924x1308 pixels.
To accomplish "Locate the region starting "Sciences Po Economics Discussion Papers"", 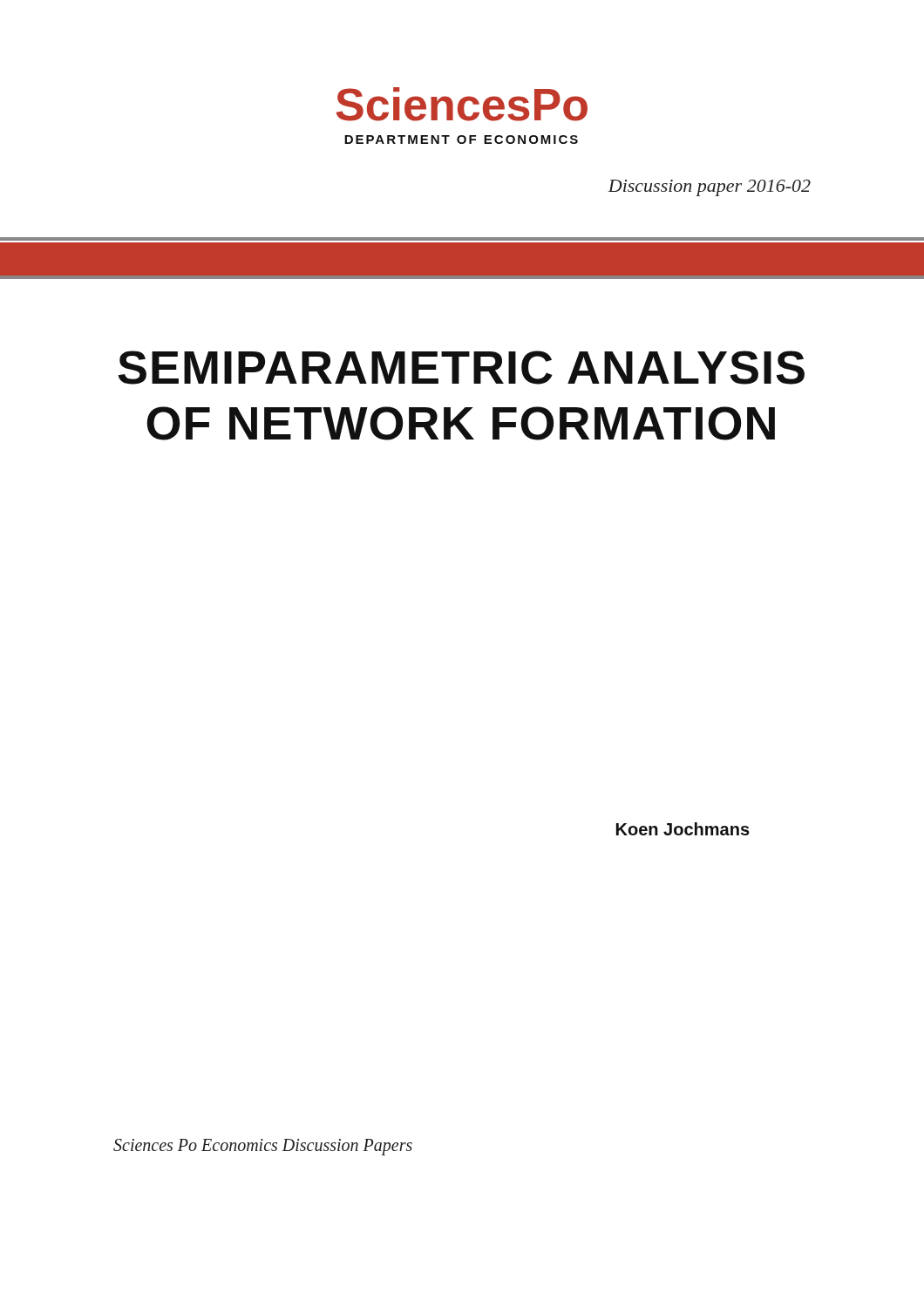I will click(263, 1145).
